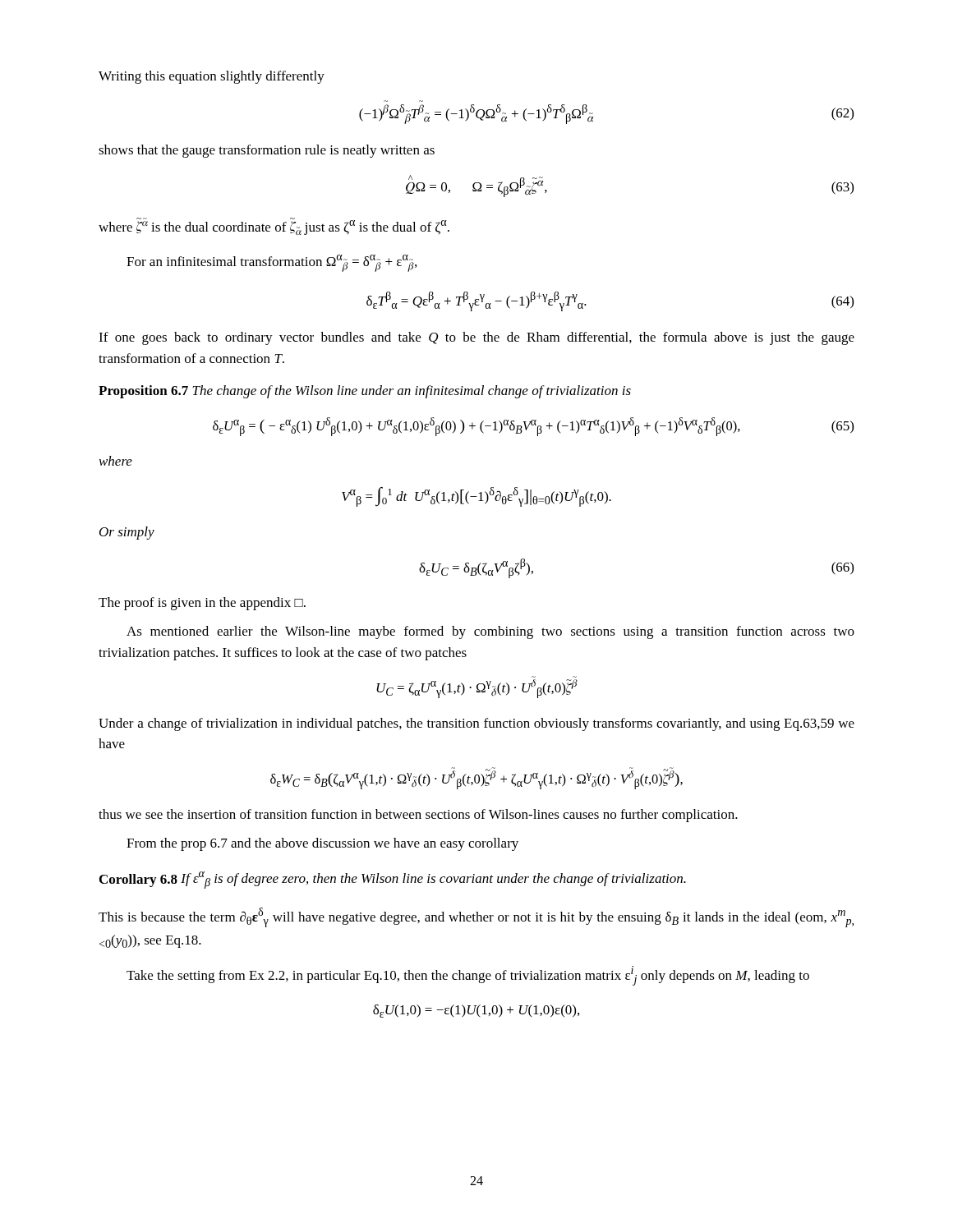Locate the formula that opens with "δεWC = δB(ζαVαγ(1,t) ·"
The width and height of the screenshot is (953, 1232).
[476, 779]
